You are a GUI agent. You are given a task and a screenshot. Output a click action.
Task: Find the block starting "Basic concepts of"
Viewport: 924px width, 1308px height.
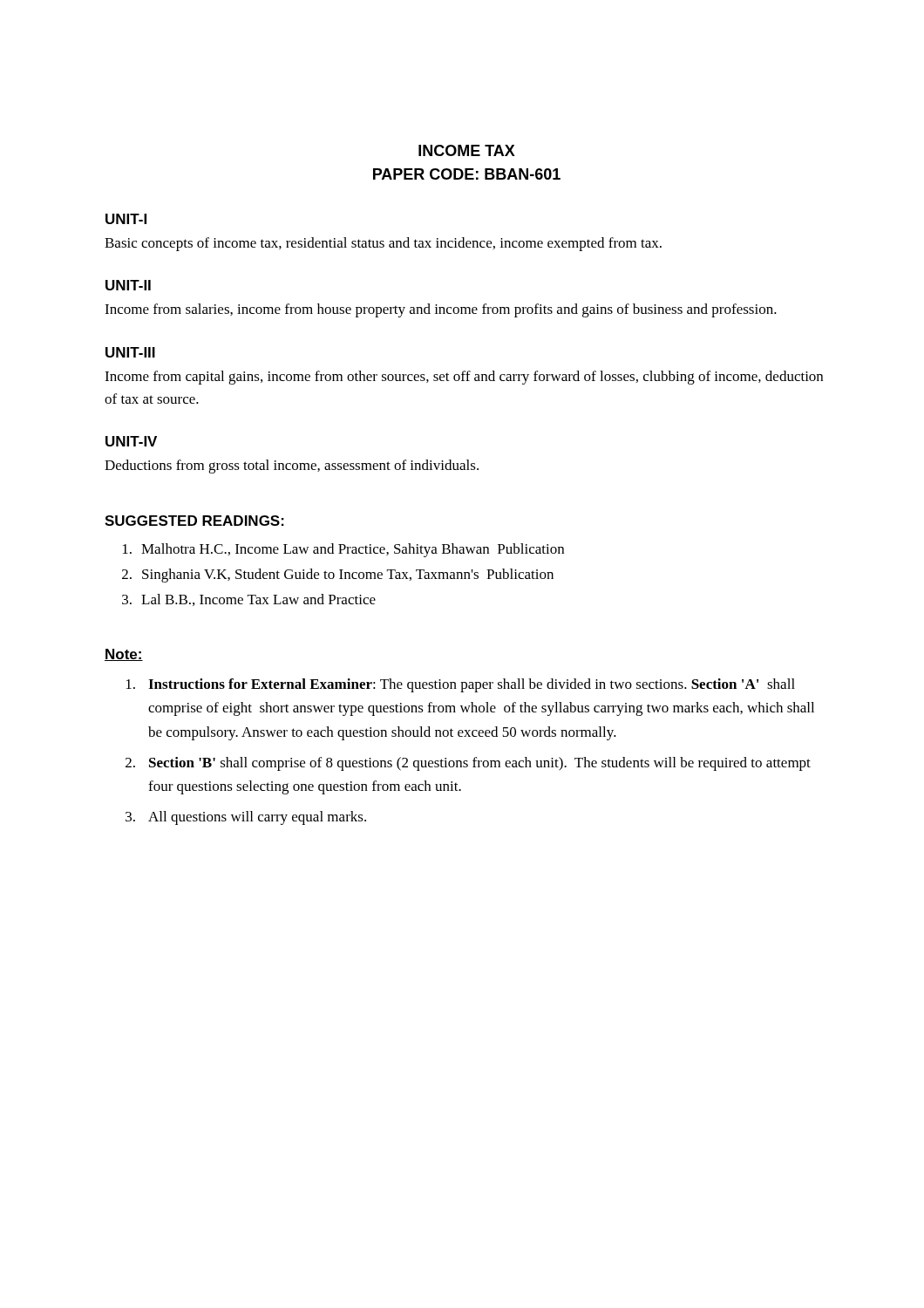click(x=384, y=243)
